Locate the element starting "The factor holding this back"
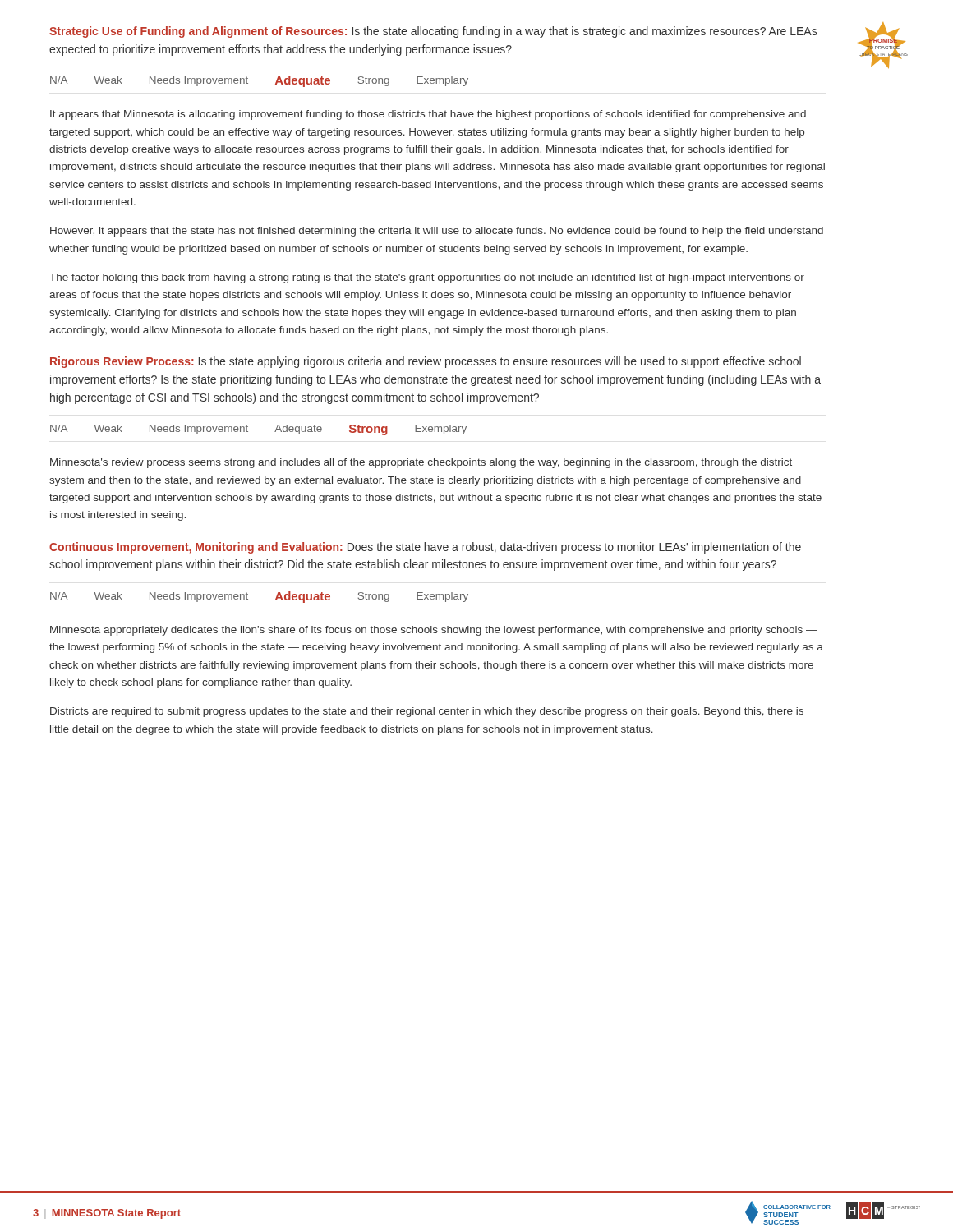Viewport: 953px width, 1232px height. 427,304
